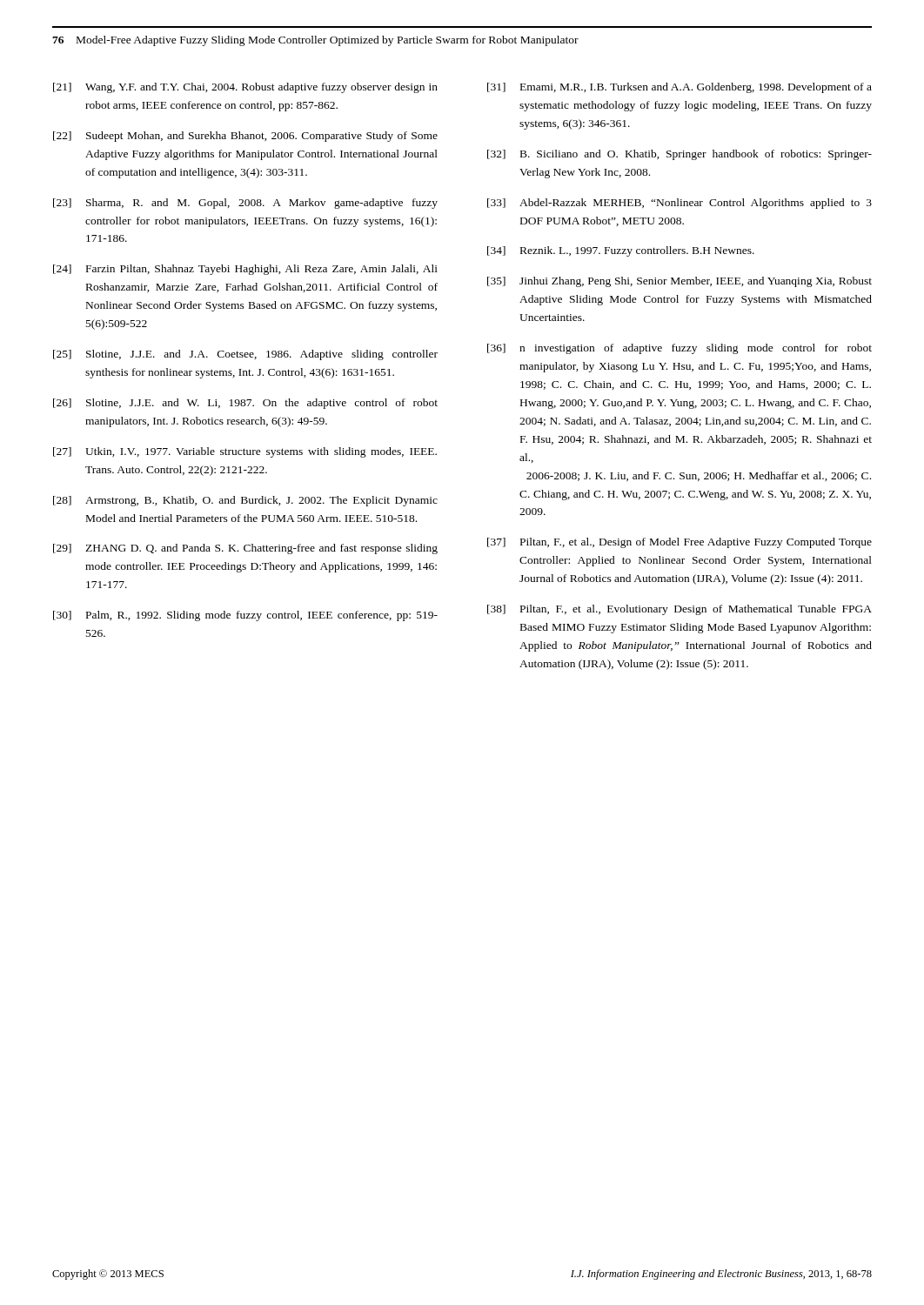Locate the list item that says "[36] n investigation of adaptive"
This screenshot has width=924, height=1305.
[679, 430]
